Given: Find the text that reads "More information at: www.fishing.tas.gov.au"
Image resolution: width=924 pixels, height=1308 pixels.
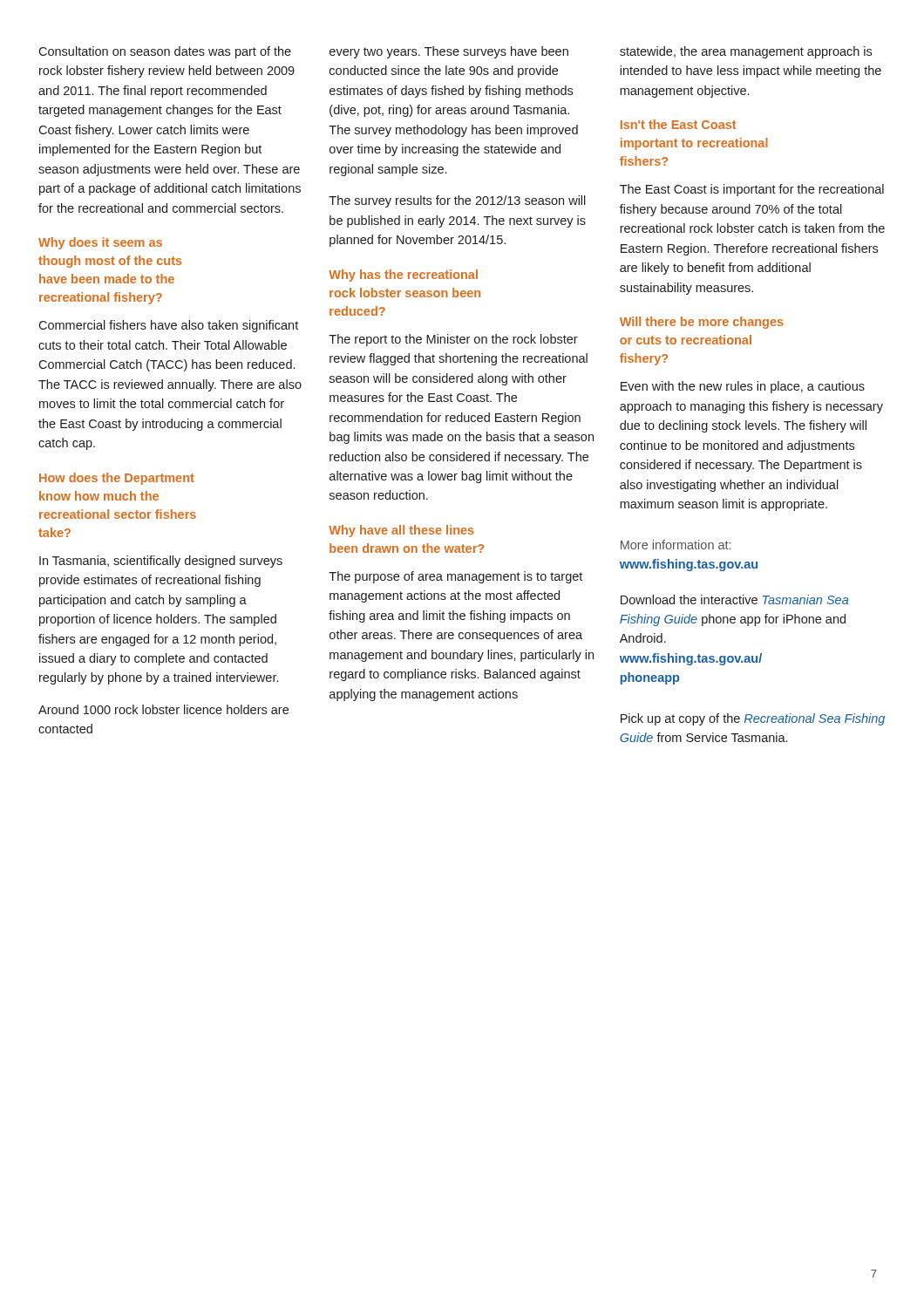Looking at the screenshot, I should (x=689, y=554).
